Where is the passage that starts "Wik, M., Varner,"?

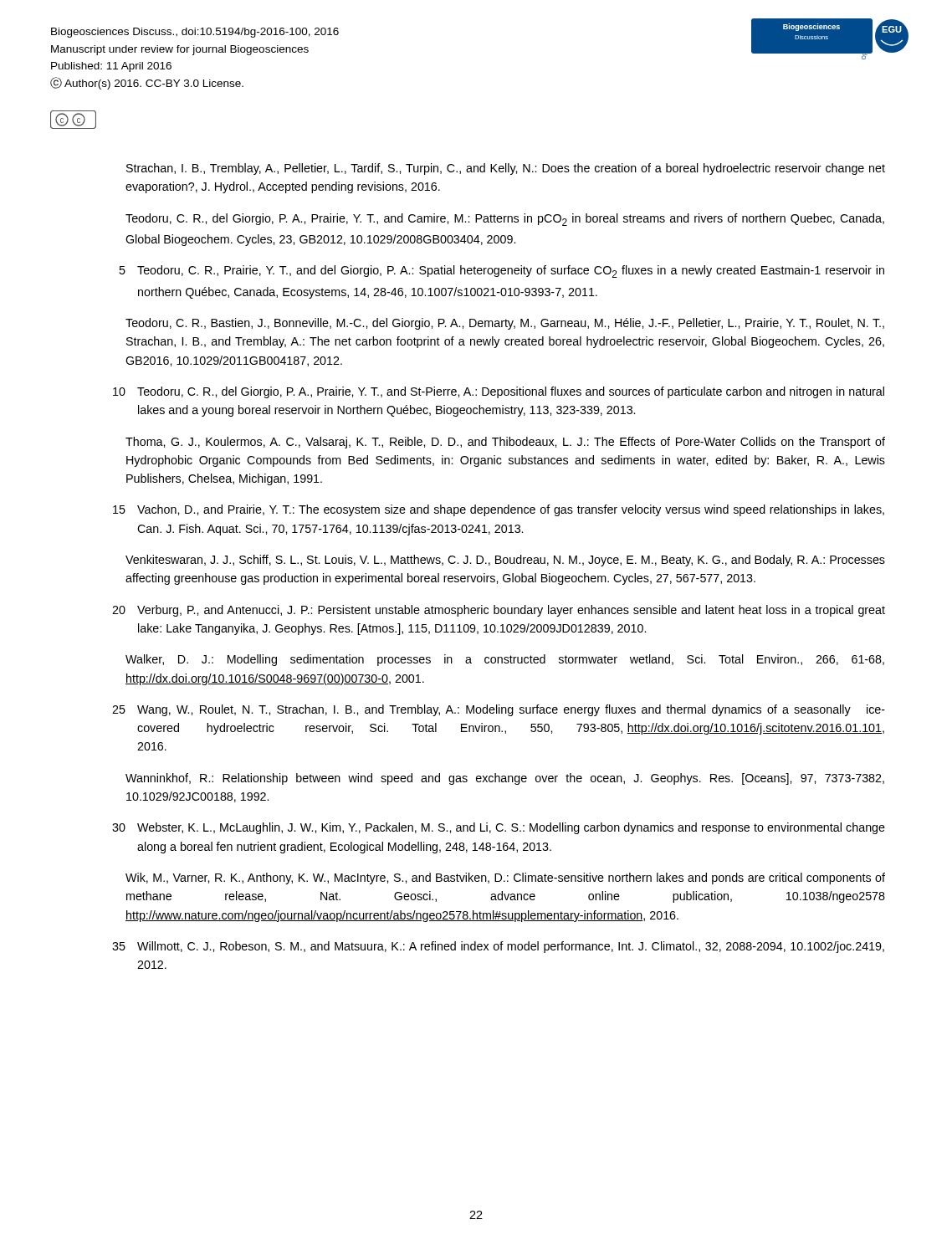pyautogui.click(x=484, y=896)
